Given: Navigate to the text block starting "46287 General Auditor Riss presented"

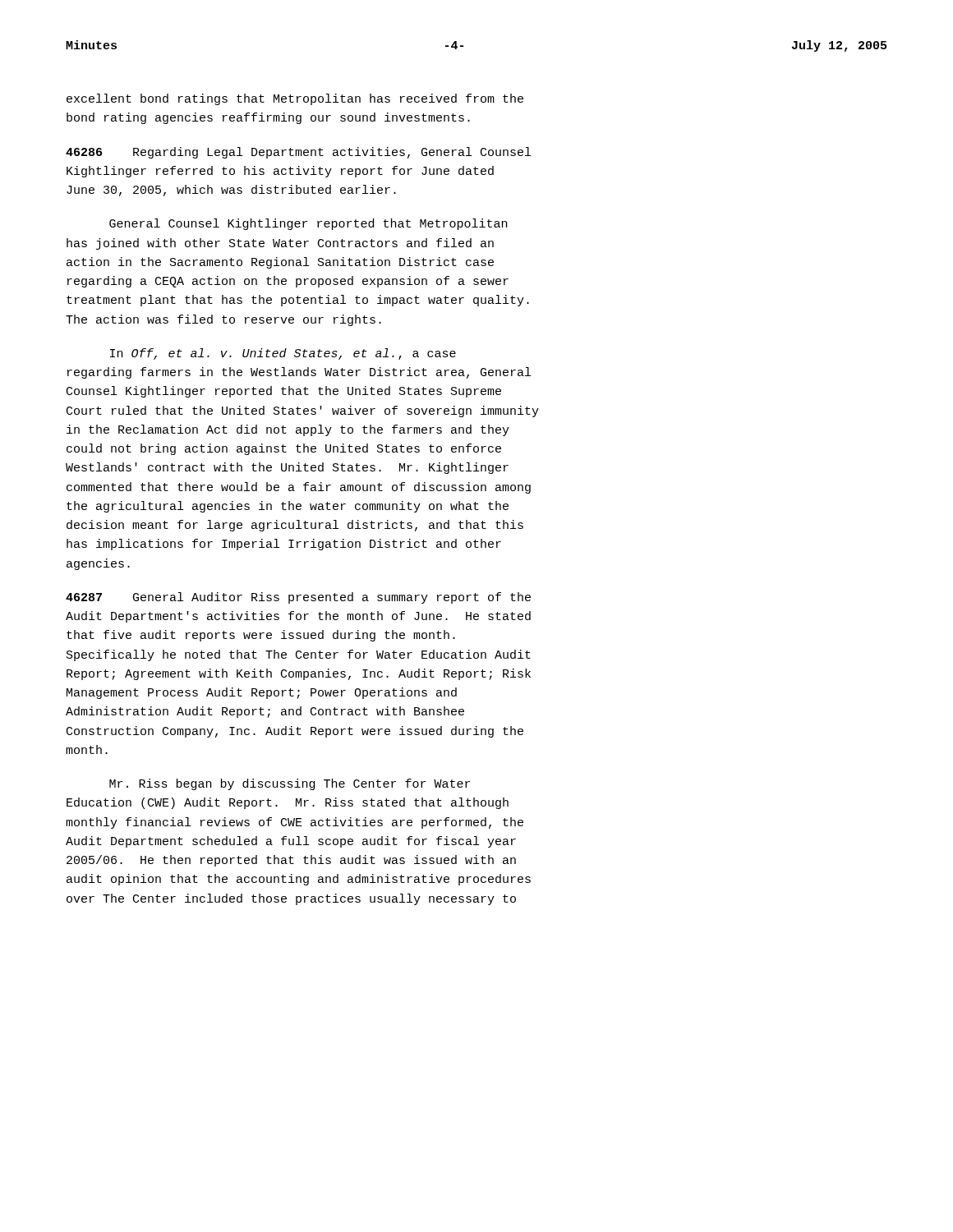Looking at the screenshot, I should (299, 675).
